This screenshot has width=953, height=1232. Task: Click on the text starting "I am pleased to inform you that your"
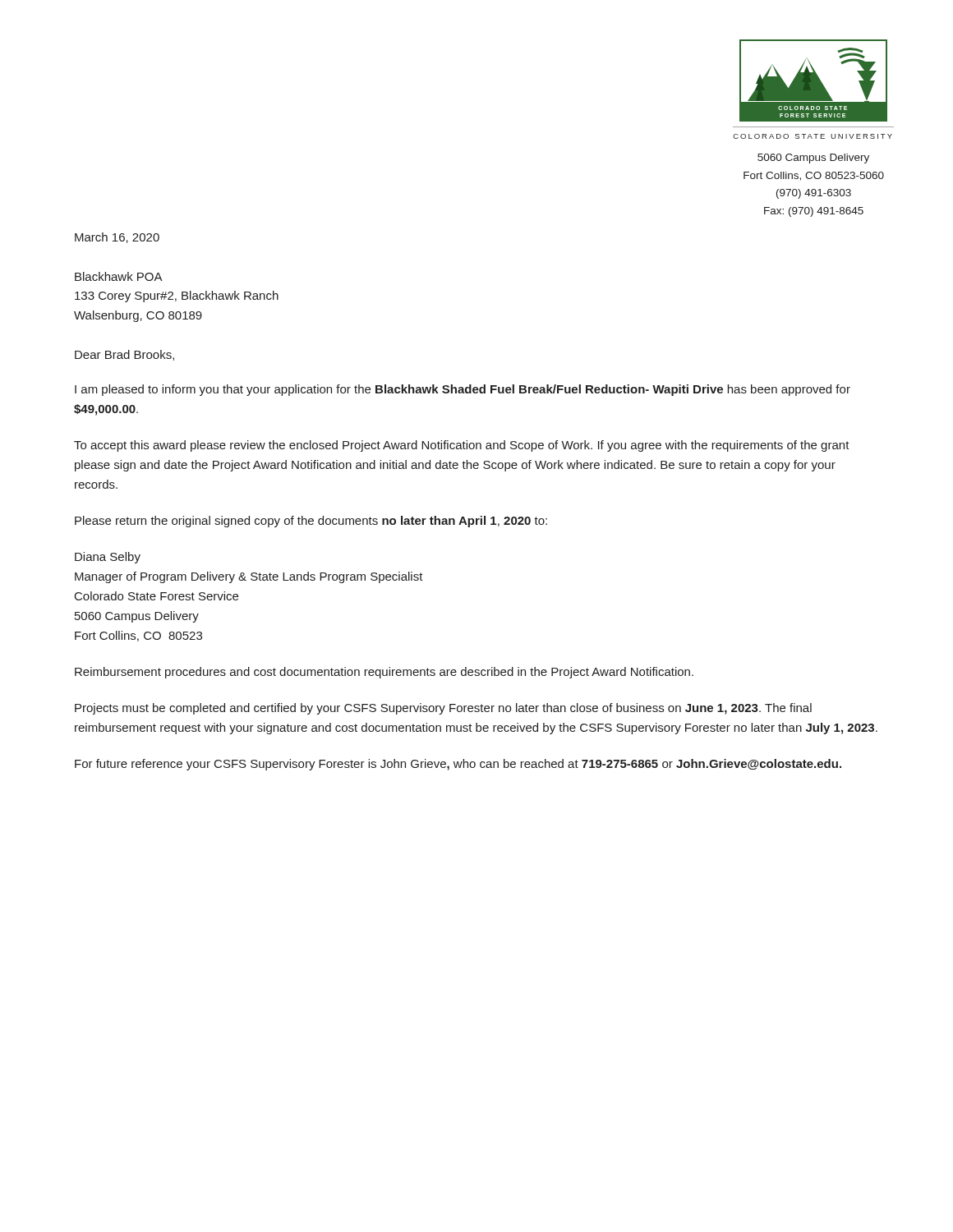[462, 399]
